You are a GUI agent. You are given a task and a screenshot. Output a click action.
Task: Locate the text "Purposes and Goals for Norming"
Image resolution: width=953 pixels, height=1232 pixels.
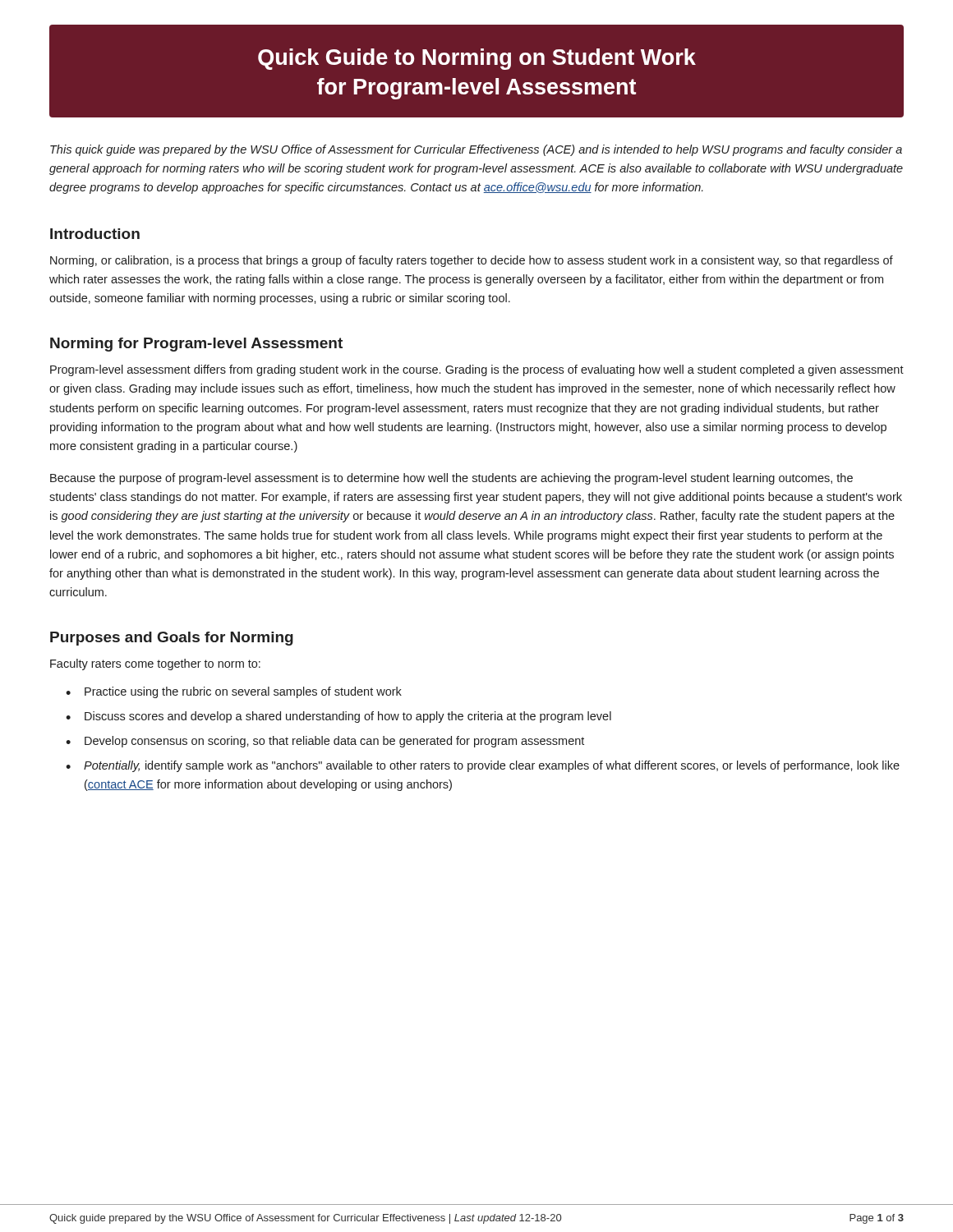(172, 637)
